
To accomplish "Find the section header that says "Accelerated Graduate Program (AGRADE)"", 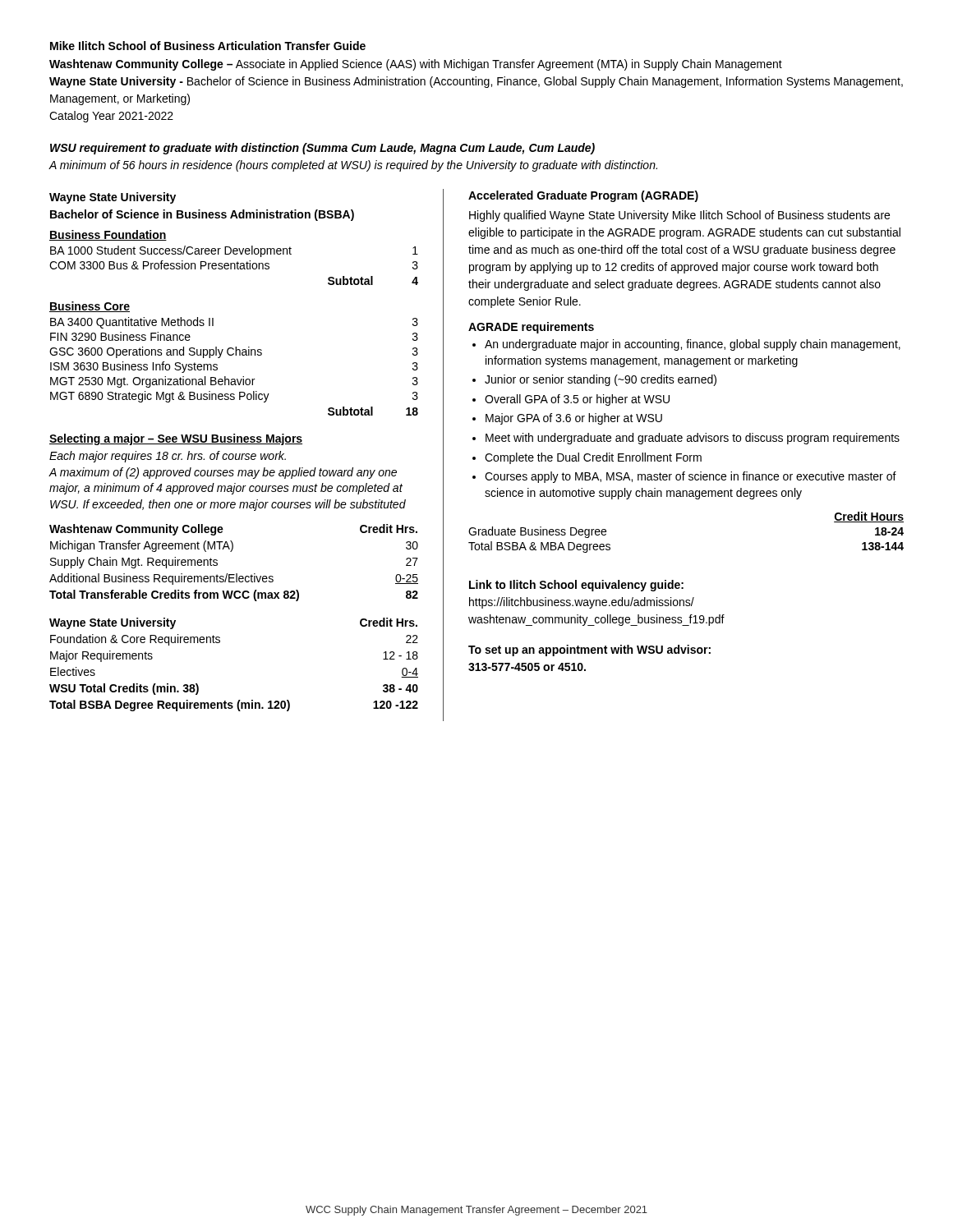I will click(x=583, y=195).
